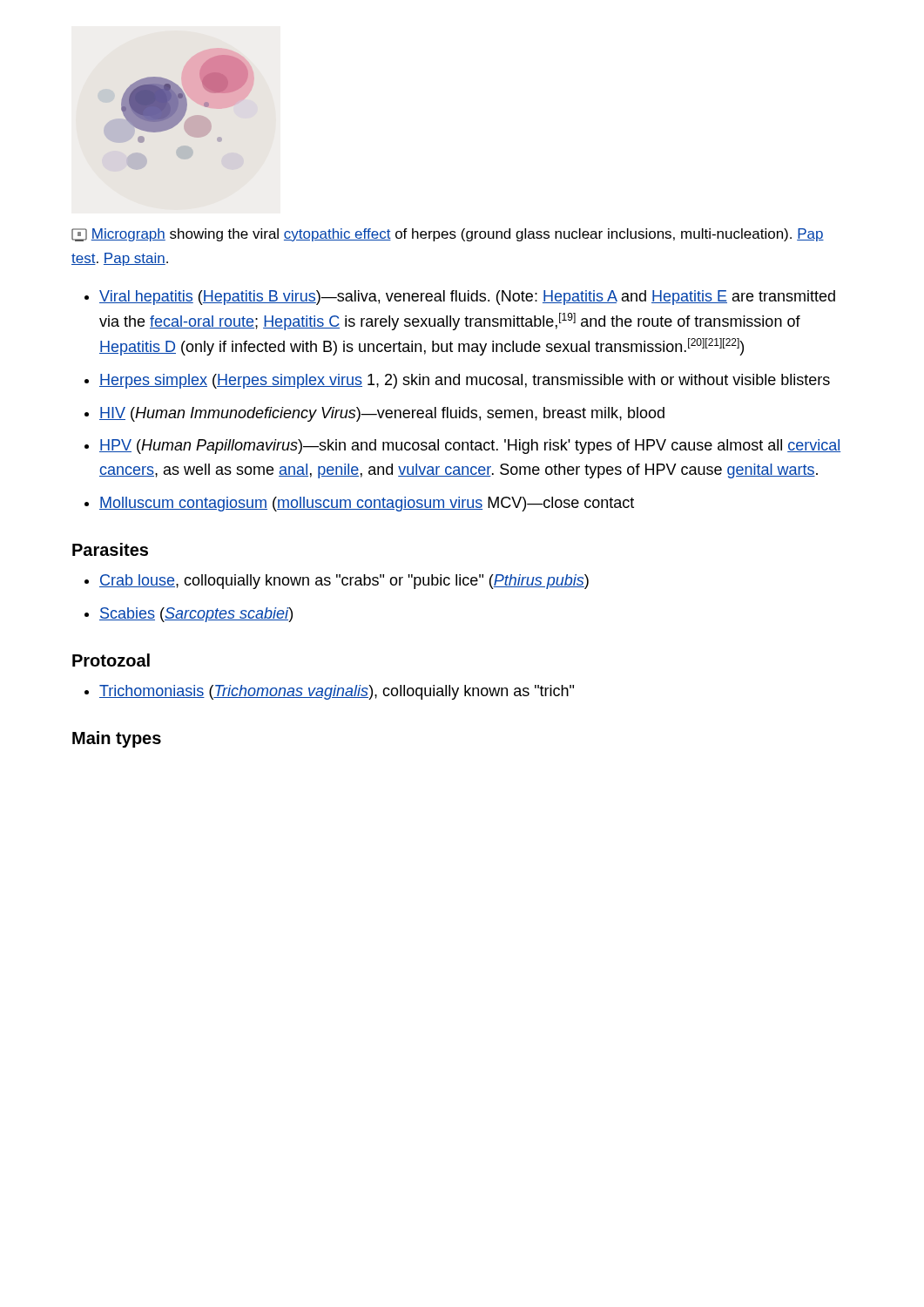The width and height of the screenshot is (924, 1307).
Task: Click on the list item with the text "Viral hepatitis (Hepatitis B virus)—saliva, venereal fluids."
Action: click(468, 321)
